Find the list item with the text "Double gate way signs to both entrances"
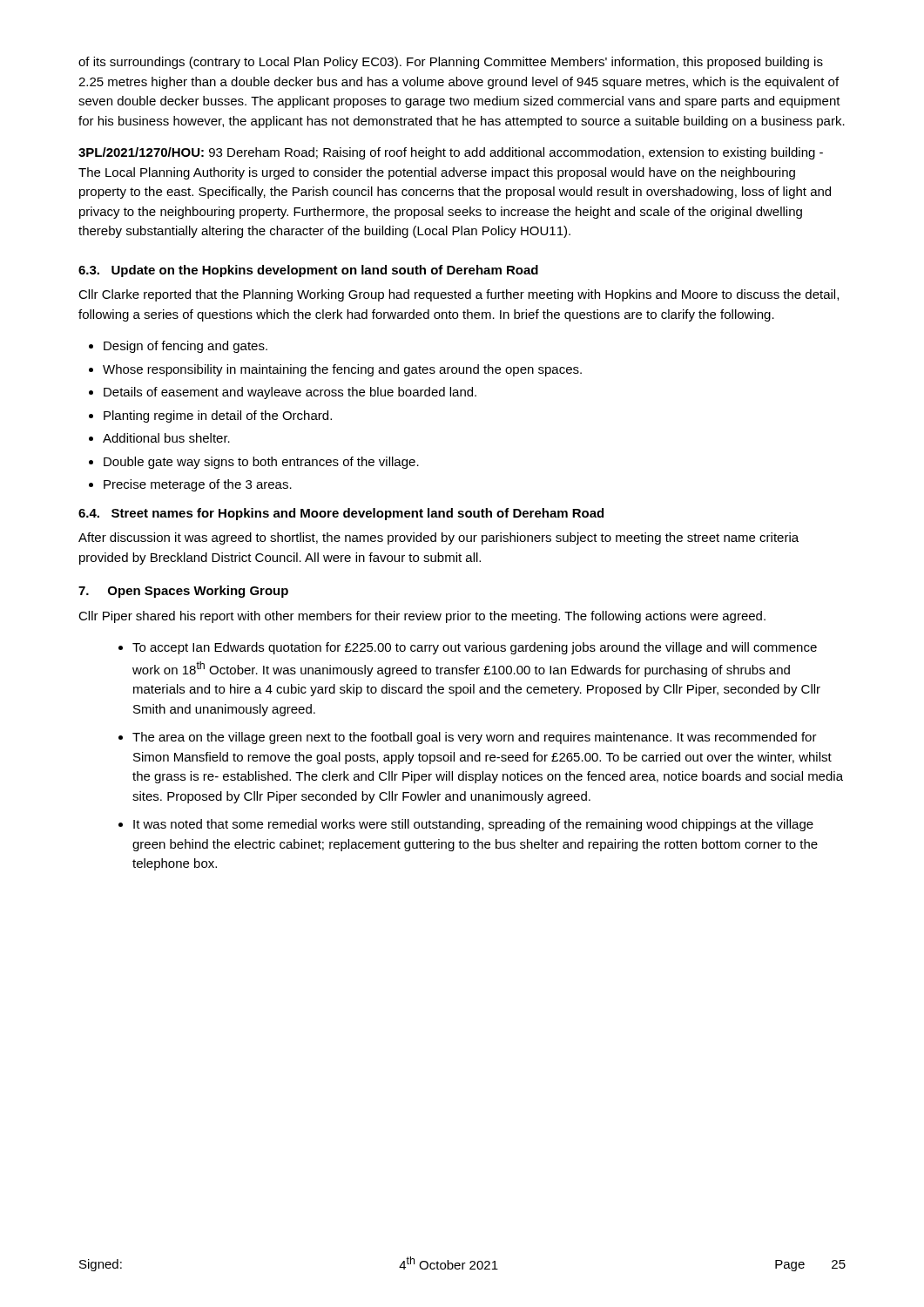This screenshot has height=1307, width=924. click(x=261, y=463)
